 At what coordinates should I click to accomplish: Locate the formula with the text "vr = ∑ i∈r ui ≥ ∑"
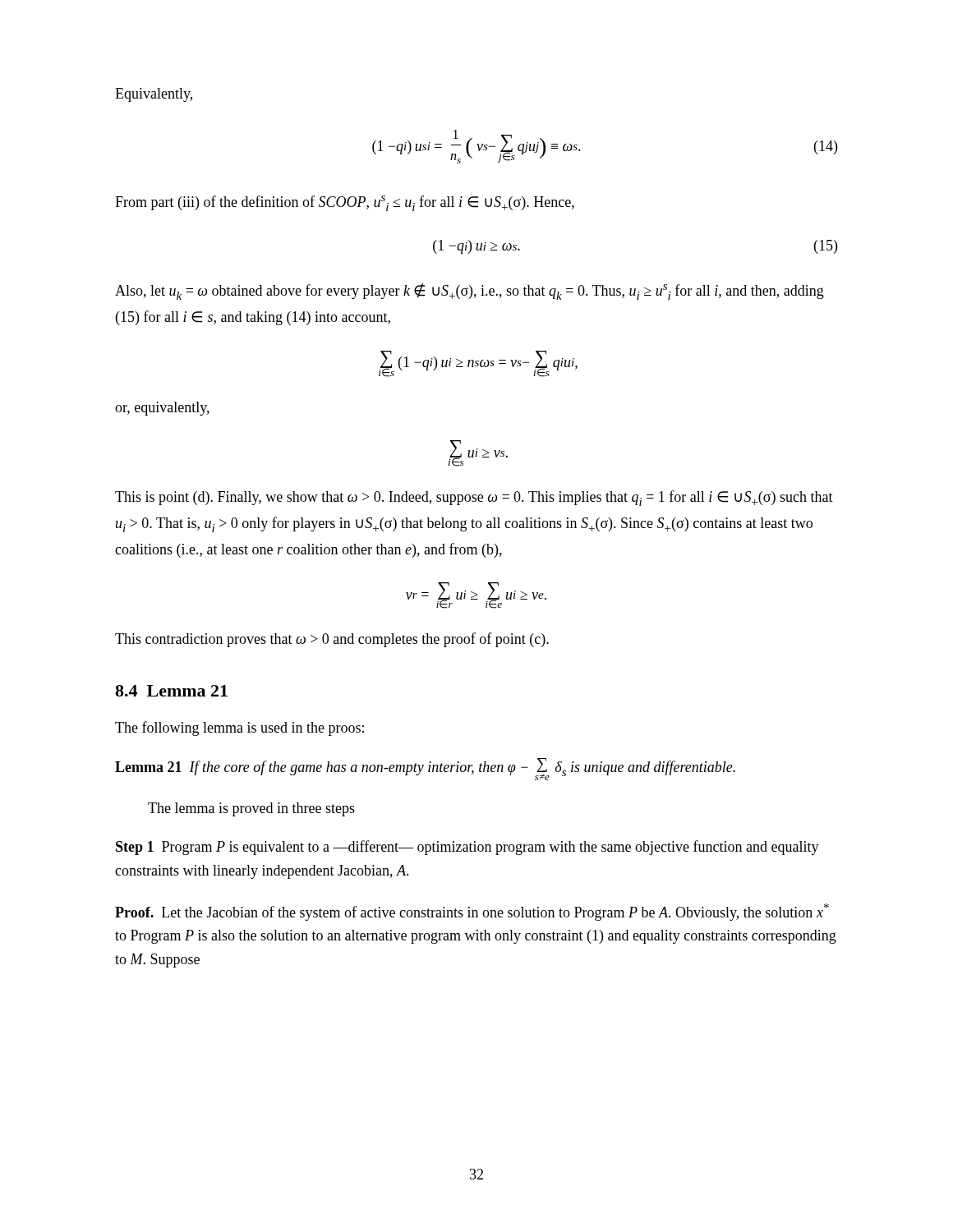pyautogui.click(x=476, y=595)
